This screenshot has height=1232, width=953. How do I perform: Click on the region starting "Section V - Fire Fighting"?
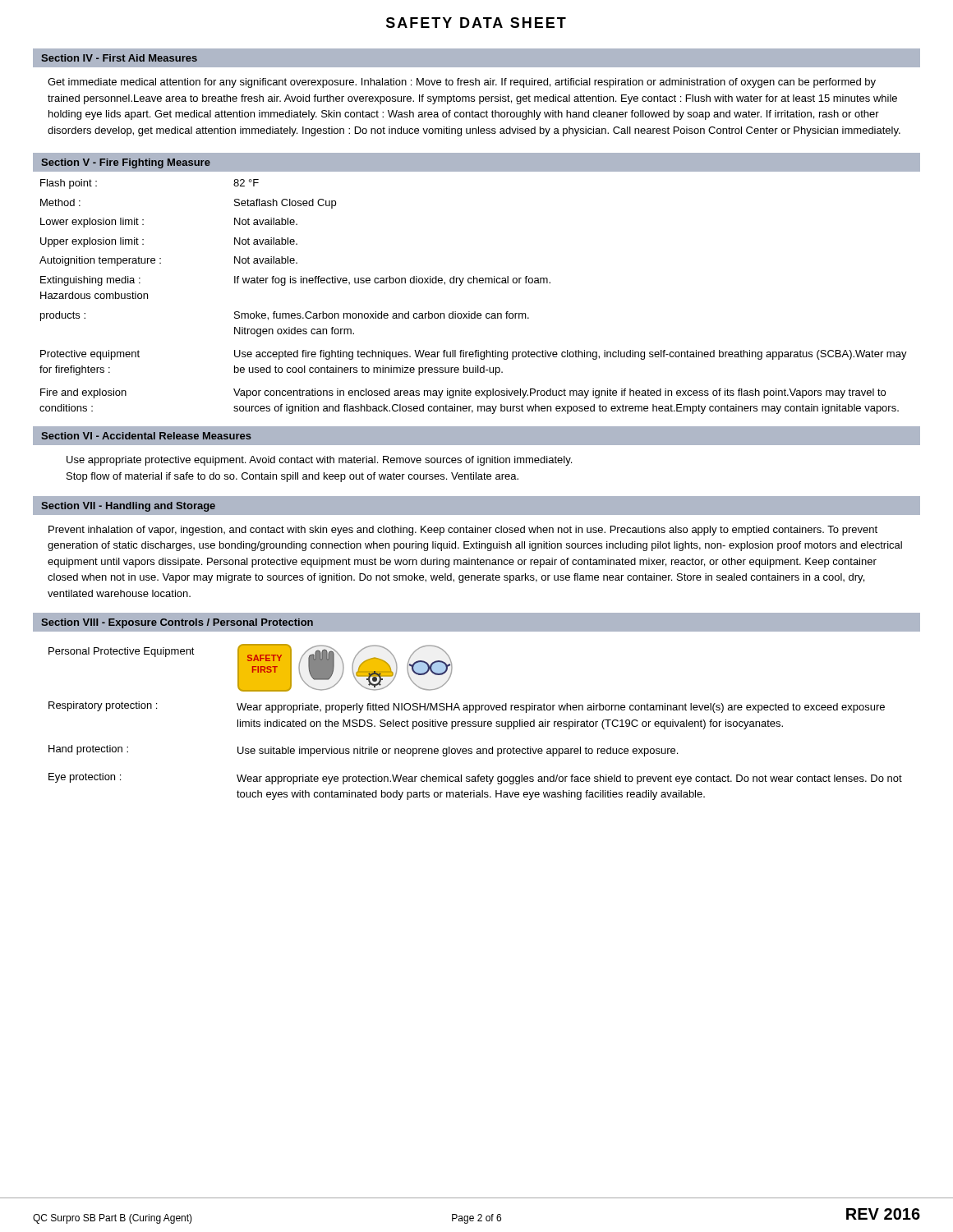(126, 162)
